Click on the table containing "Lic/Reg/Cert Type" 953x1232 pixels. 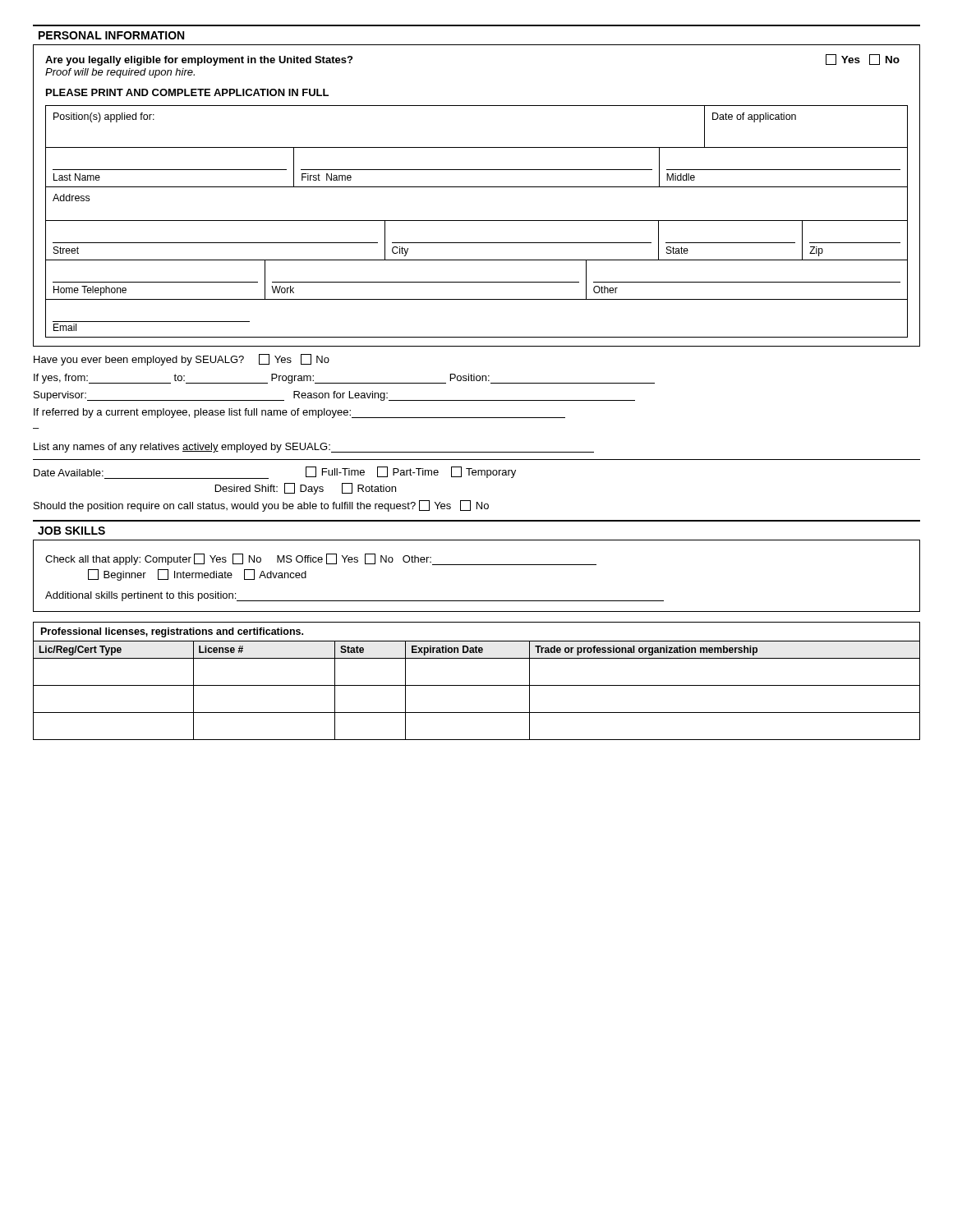(476, 681)
